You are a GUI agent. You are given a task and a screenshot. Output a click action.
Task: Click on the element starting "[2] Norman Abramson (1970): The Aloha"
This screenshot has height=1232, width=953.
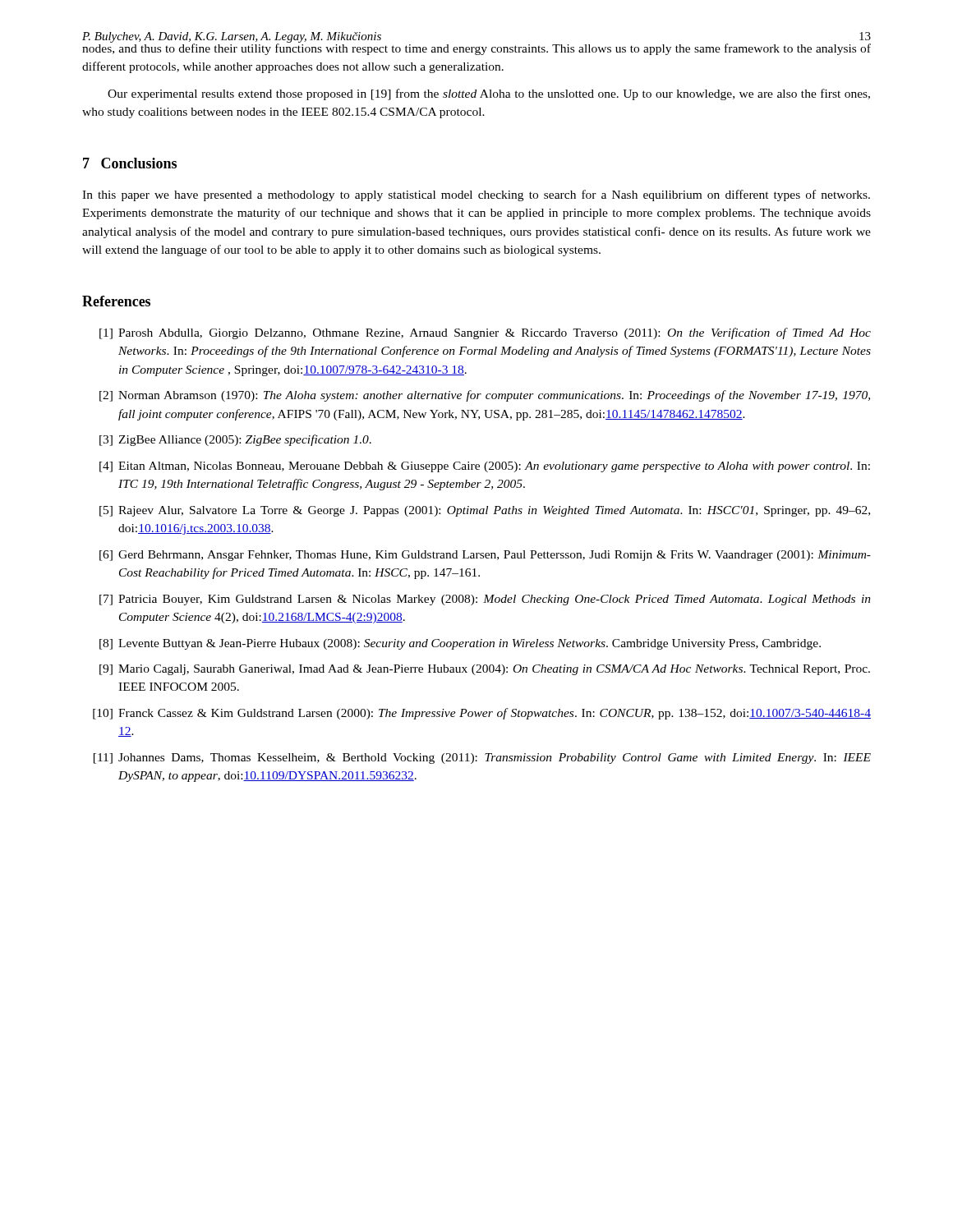[x=476, y=405]
